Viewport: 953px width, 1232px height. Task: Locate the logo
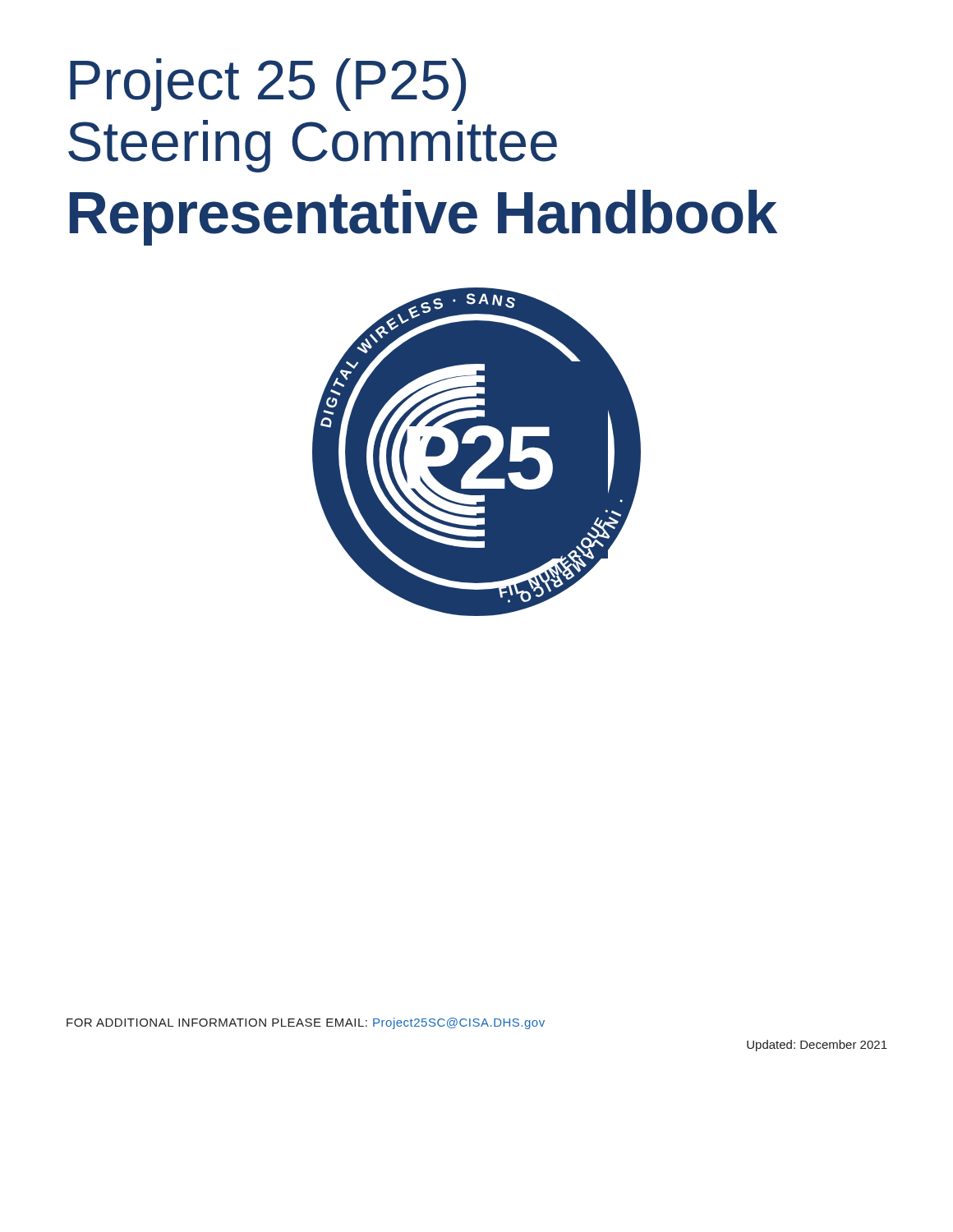tap(476, 452)
